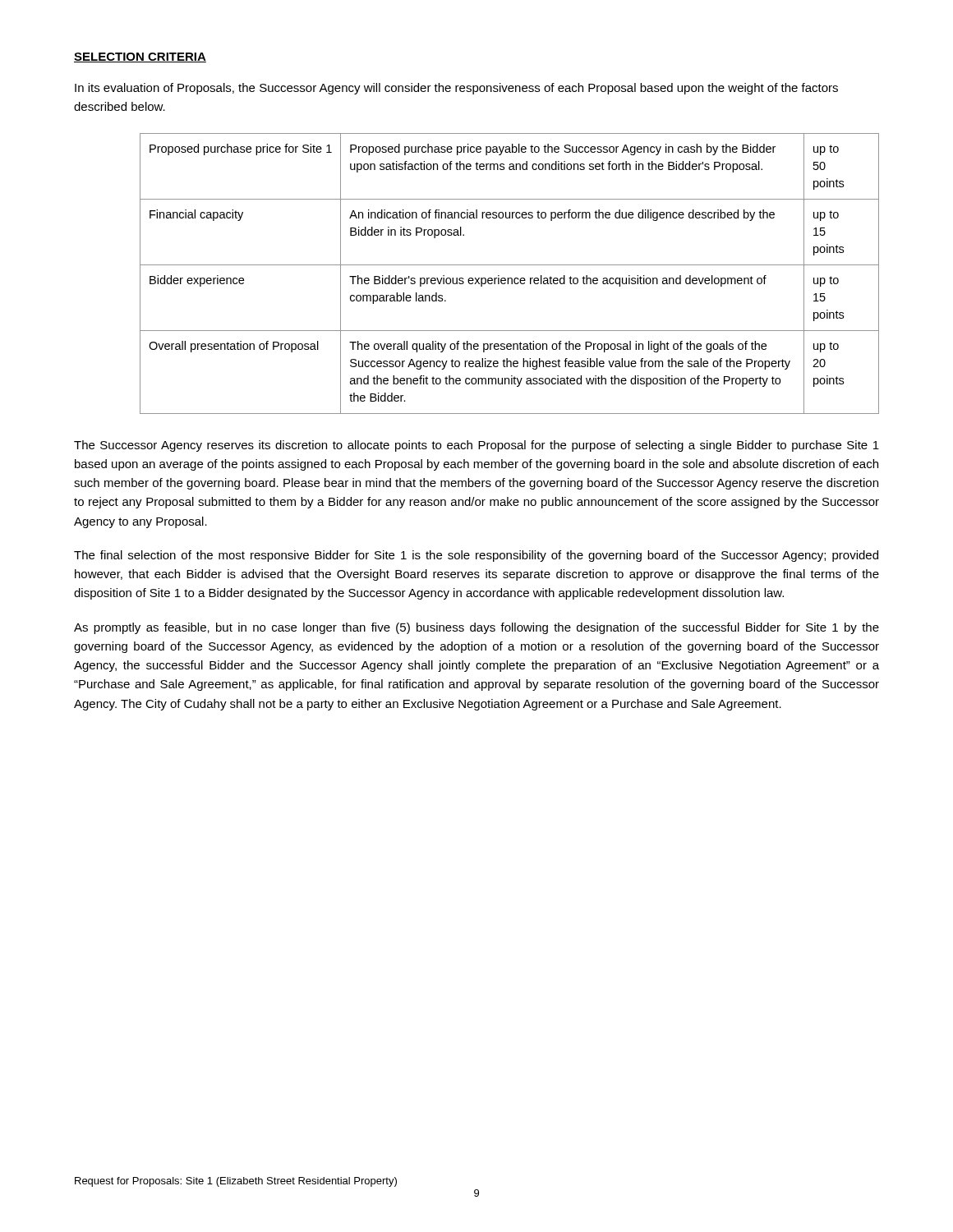
Task: Locate the text block starting "In its evaluation of Proposals, the Successor"
Action: [x=456, y=97]
